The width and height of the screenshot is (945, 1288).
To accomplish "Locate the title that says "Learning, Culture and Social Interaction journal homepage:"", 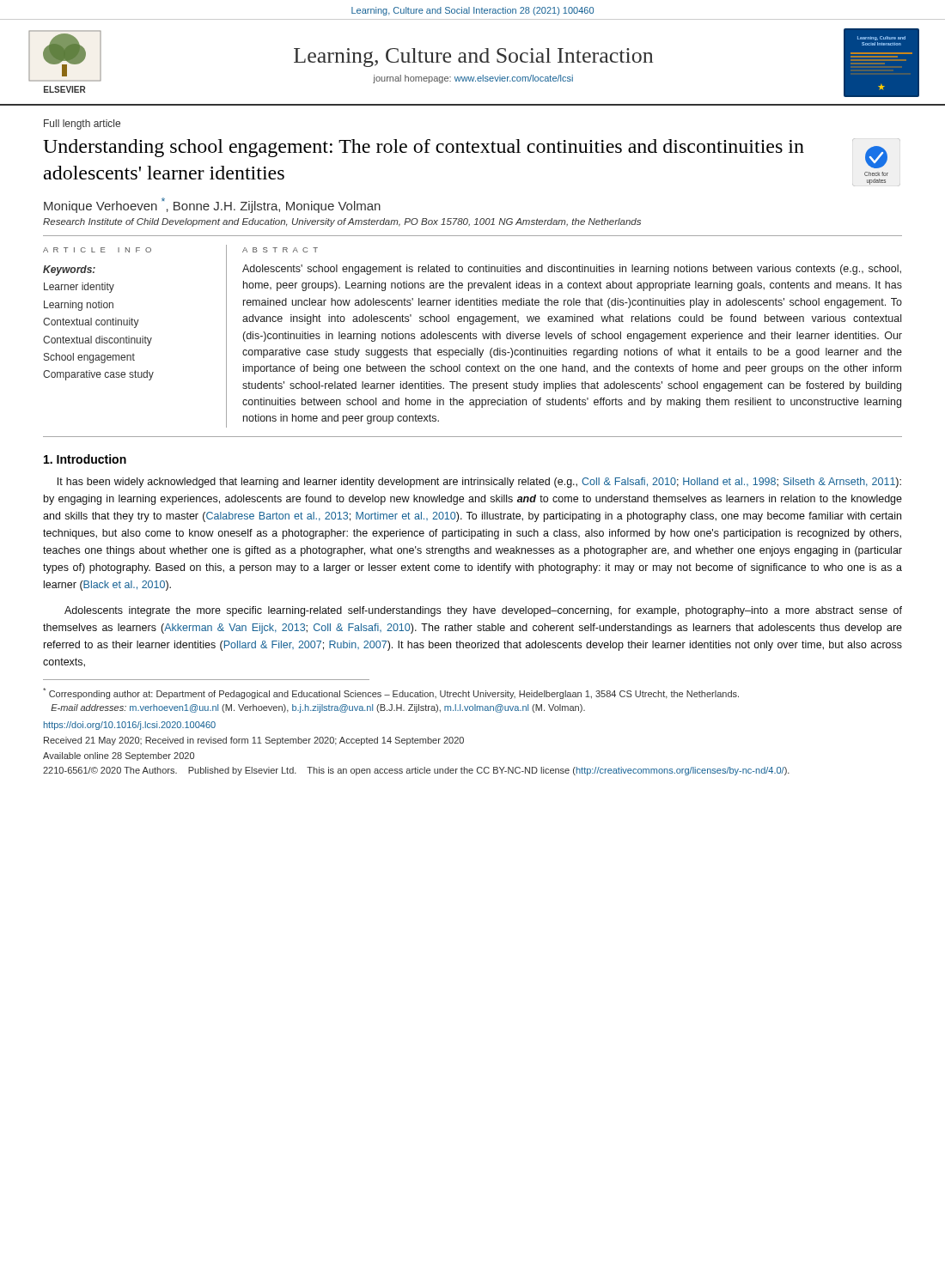I will tap(473, 63).
